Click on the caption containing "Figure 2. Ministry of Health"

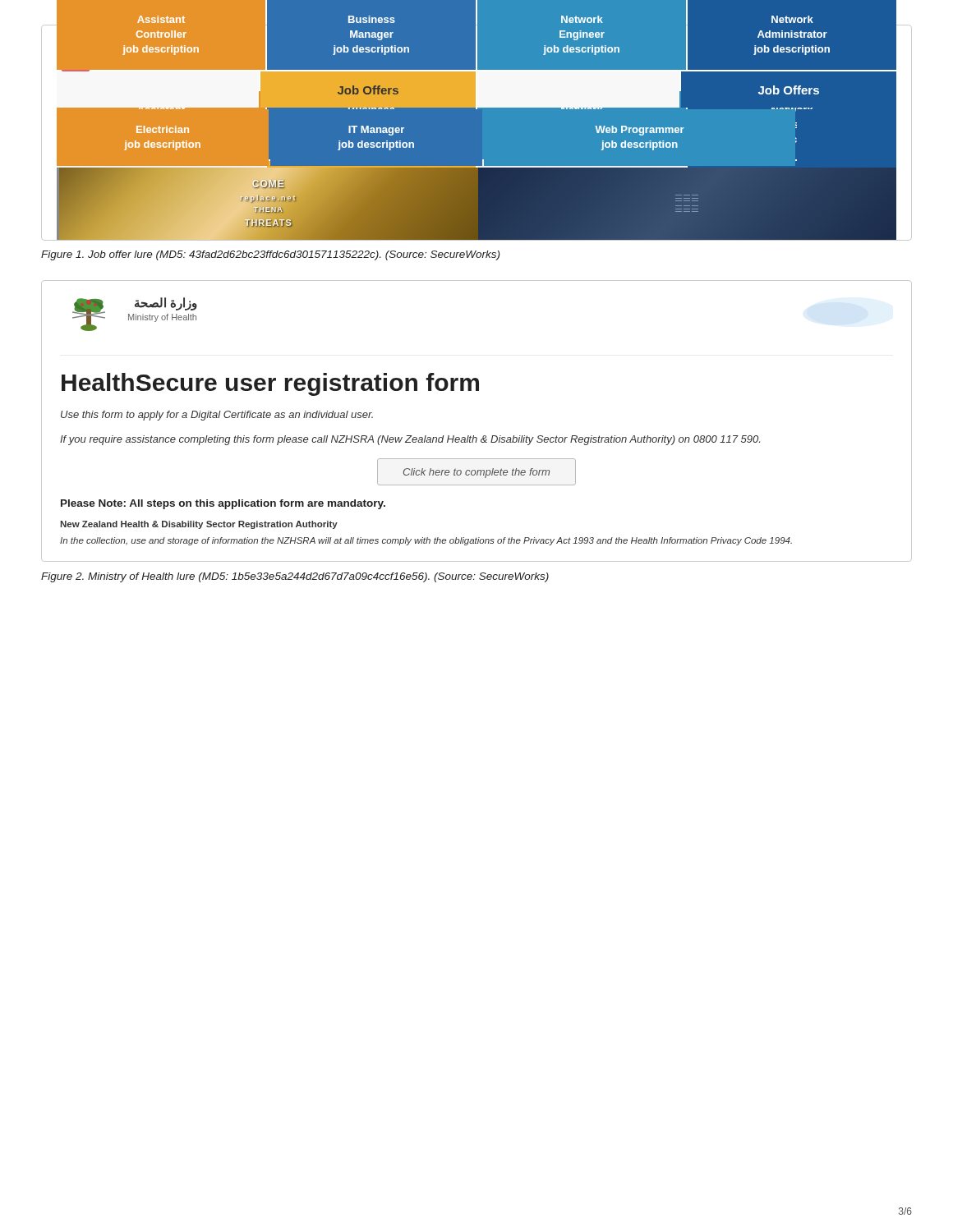tap(295, 576)
